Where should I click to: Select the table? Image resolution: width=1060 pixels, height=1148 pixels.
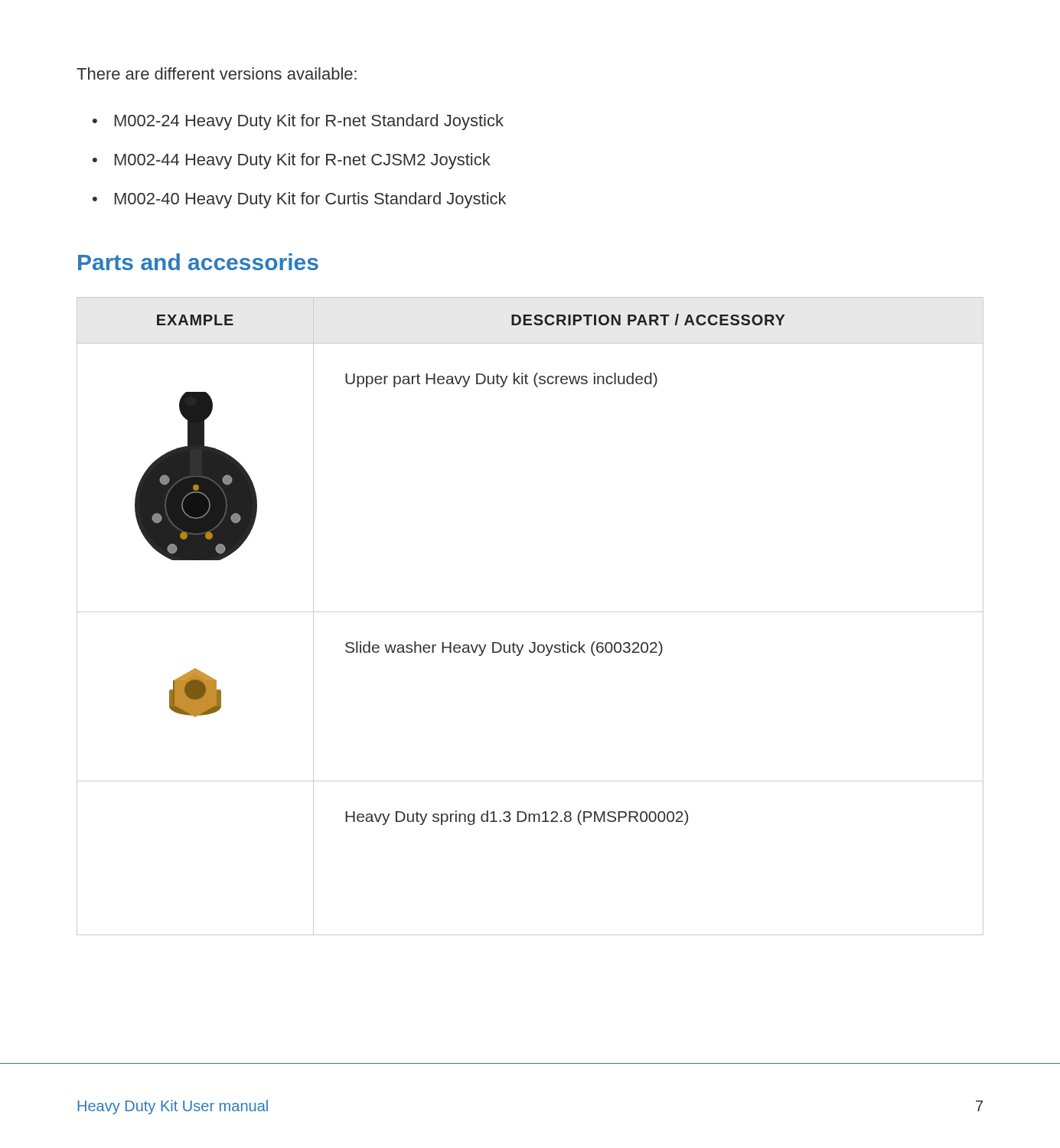coord(530,616)
